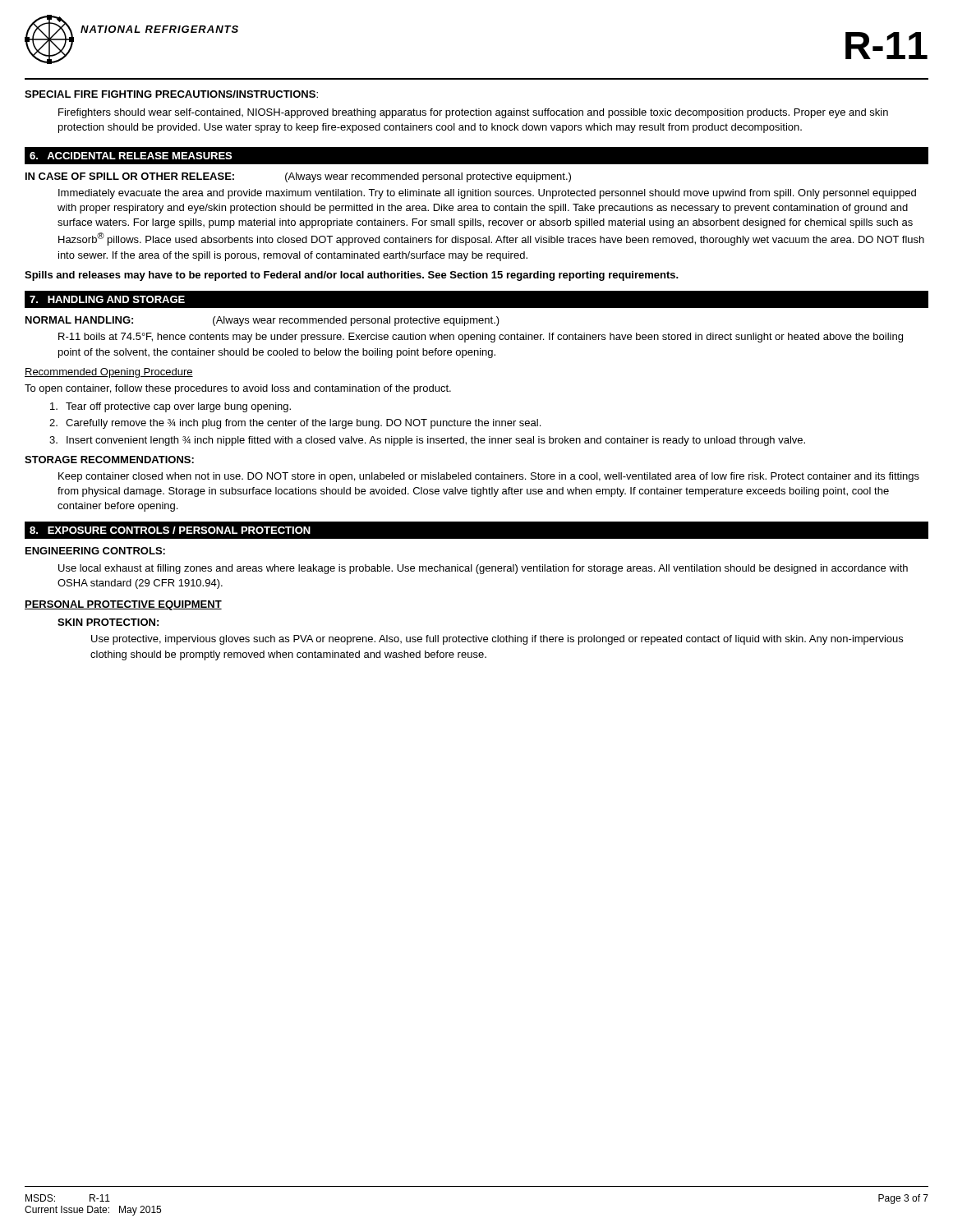The width and height of the screenshot is (953, 1232).
Task: Locate the list item that says "2.Carefully remove the ¾ inch plug"
Action: [489, 423]
